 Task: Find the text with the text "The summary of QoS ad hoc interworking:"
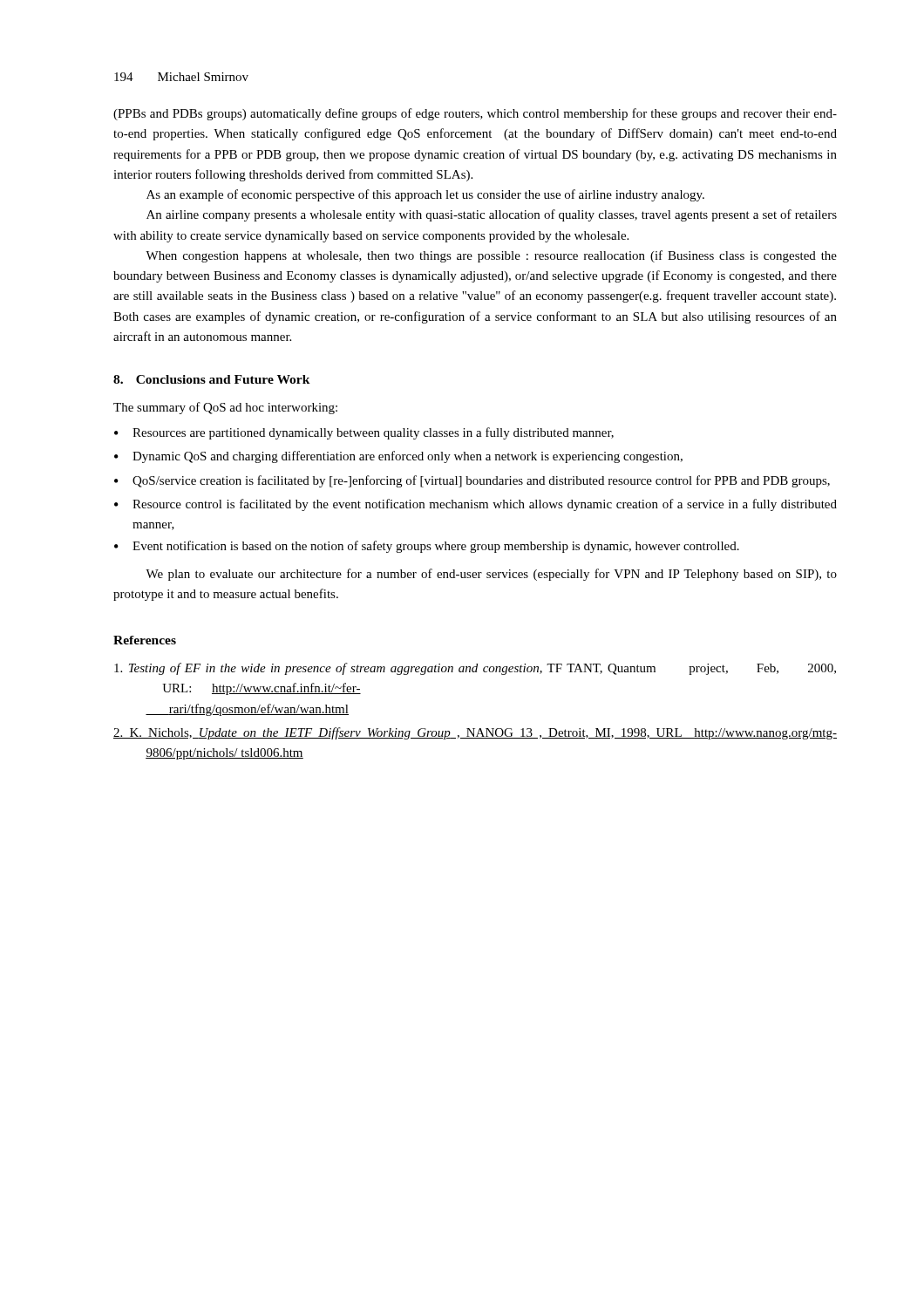tap(226, 407)
